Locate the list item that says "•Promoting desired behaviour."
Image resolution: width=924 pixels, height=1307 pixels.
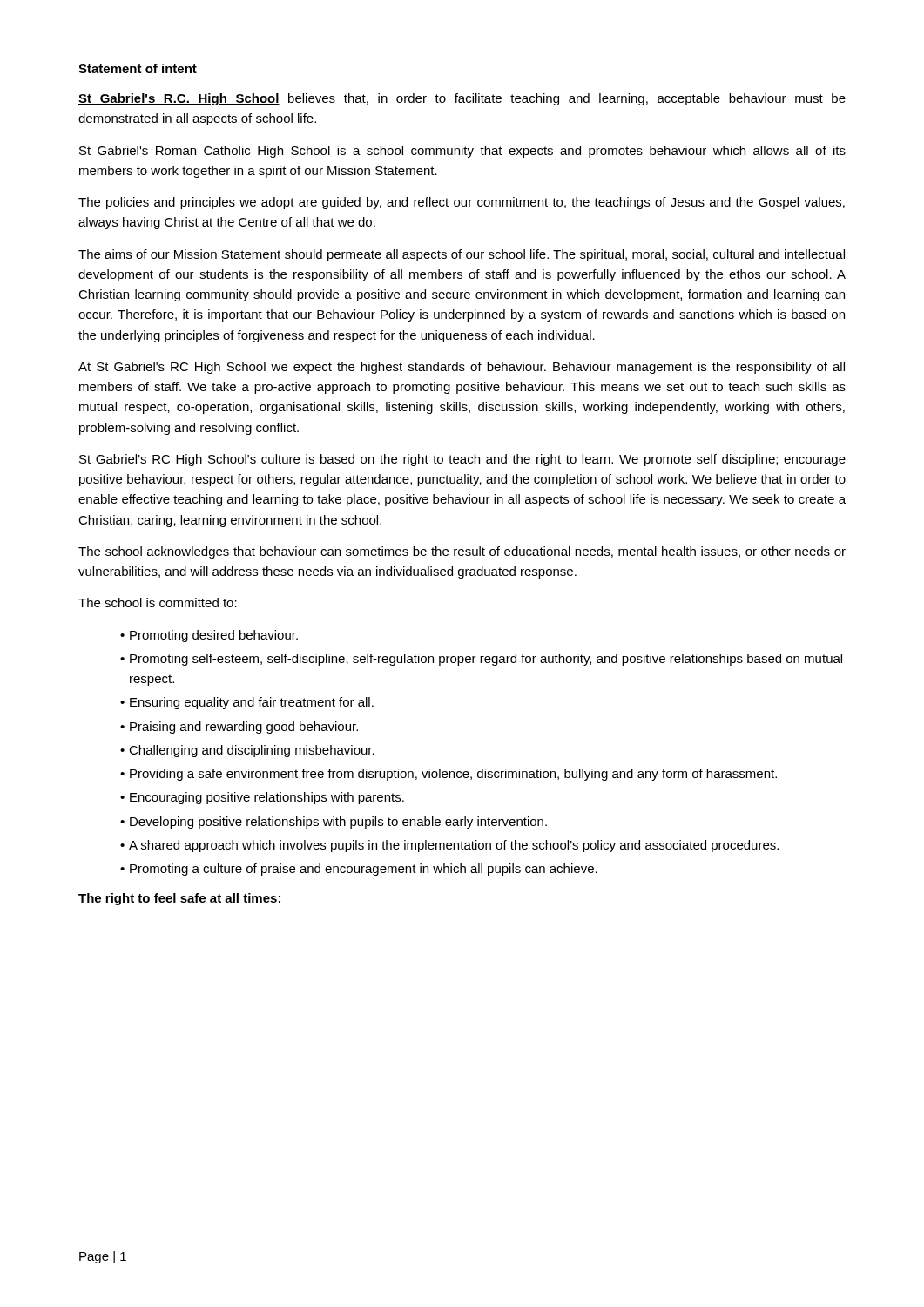pyautogui.click(x=209, y=636)
